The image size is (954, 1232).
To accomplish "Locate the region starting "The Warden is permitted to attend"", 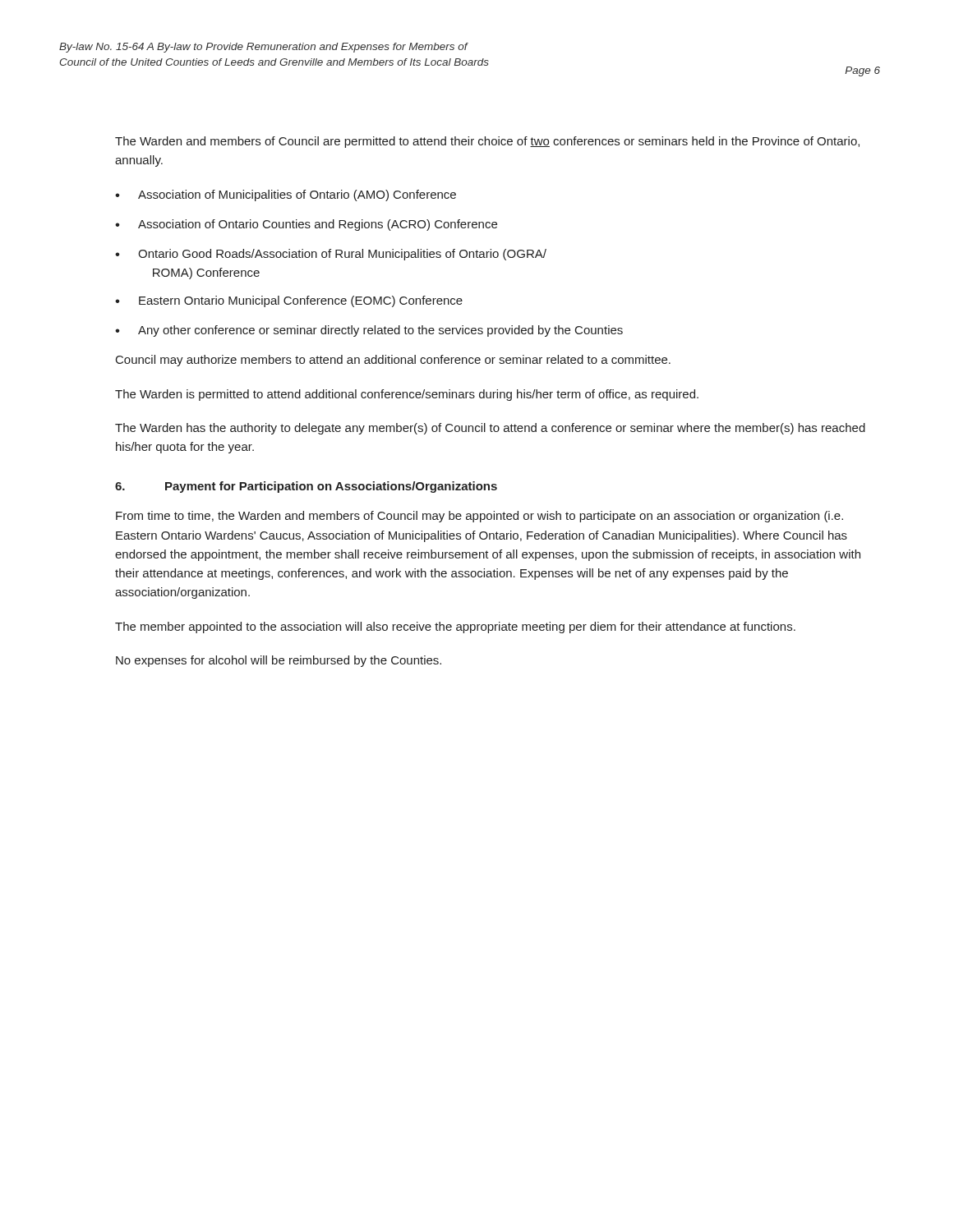I will (407, 394).
